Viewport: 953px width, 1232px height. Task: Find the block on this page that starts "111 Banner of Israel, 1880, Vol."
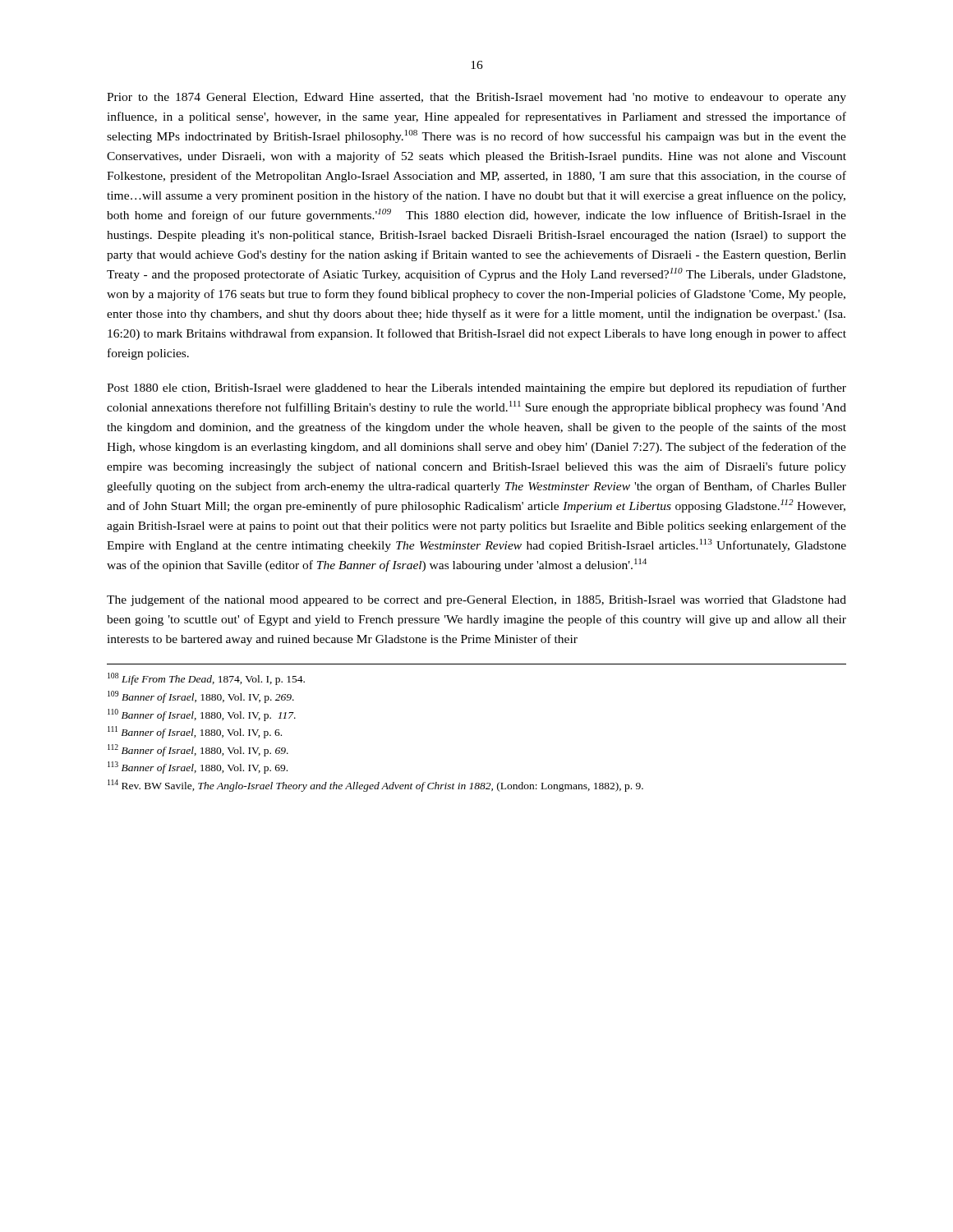[x=195, y=732]
